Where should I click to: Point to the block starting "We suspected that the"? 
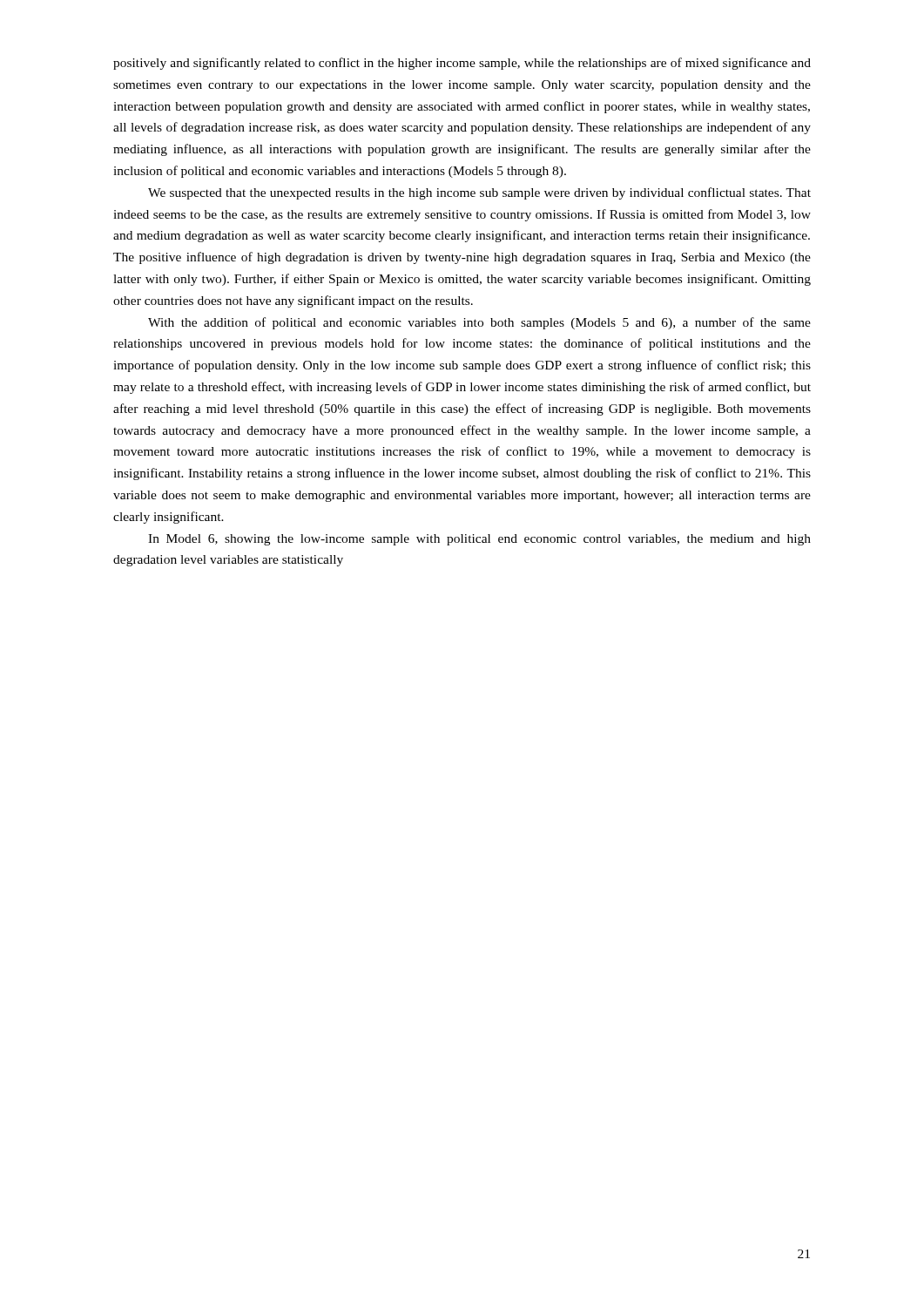click(x=462, y=247)
